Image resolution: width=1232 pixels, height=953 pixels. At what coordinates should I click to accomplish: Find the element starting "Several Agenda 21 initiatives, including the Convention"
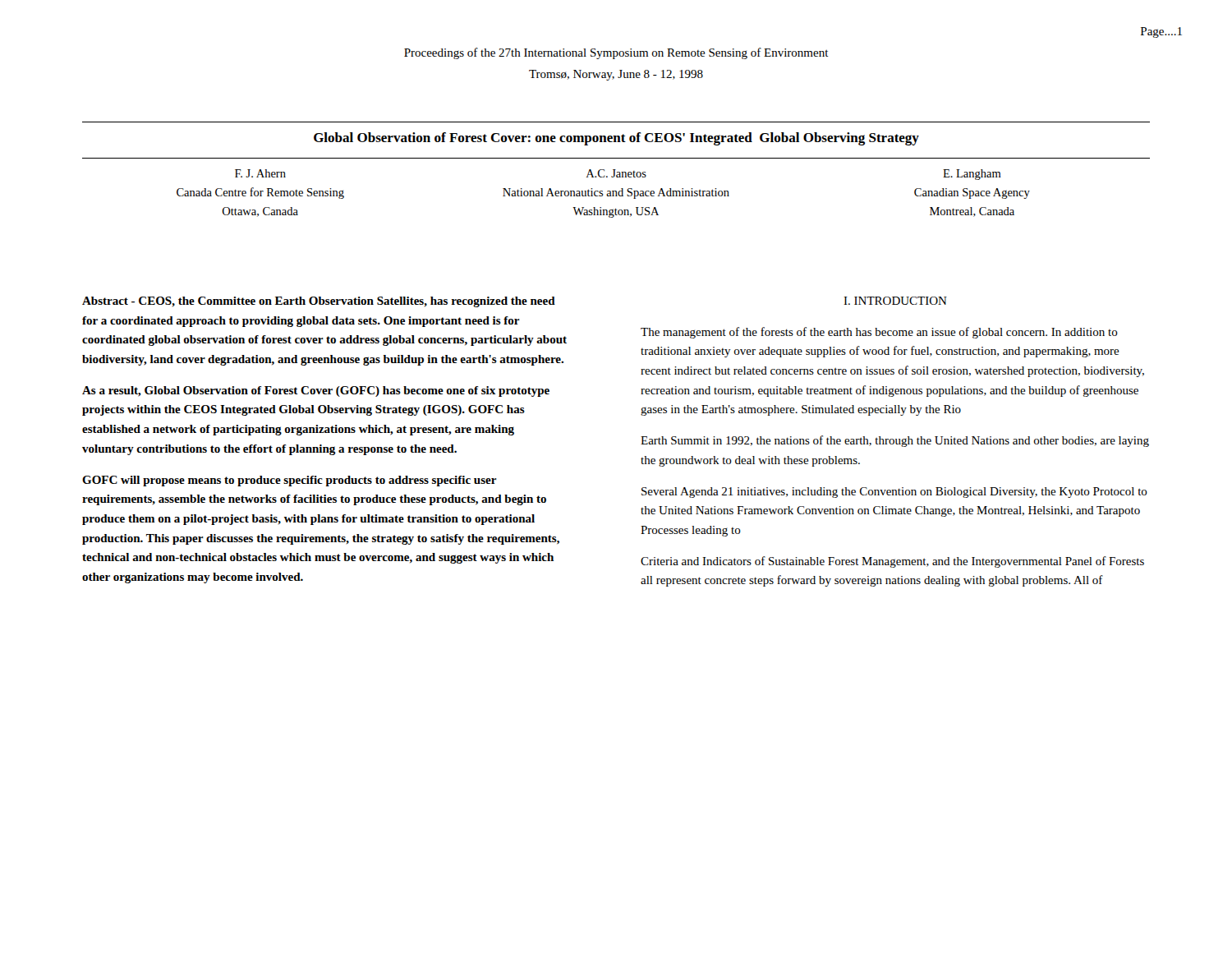coord(894,510)
